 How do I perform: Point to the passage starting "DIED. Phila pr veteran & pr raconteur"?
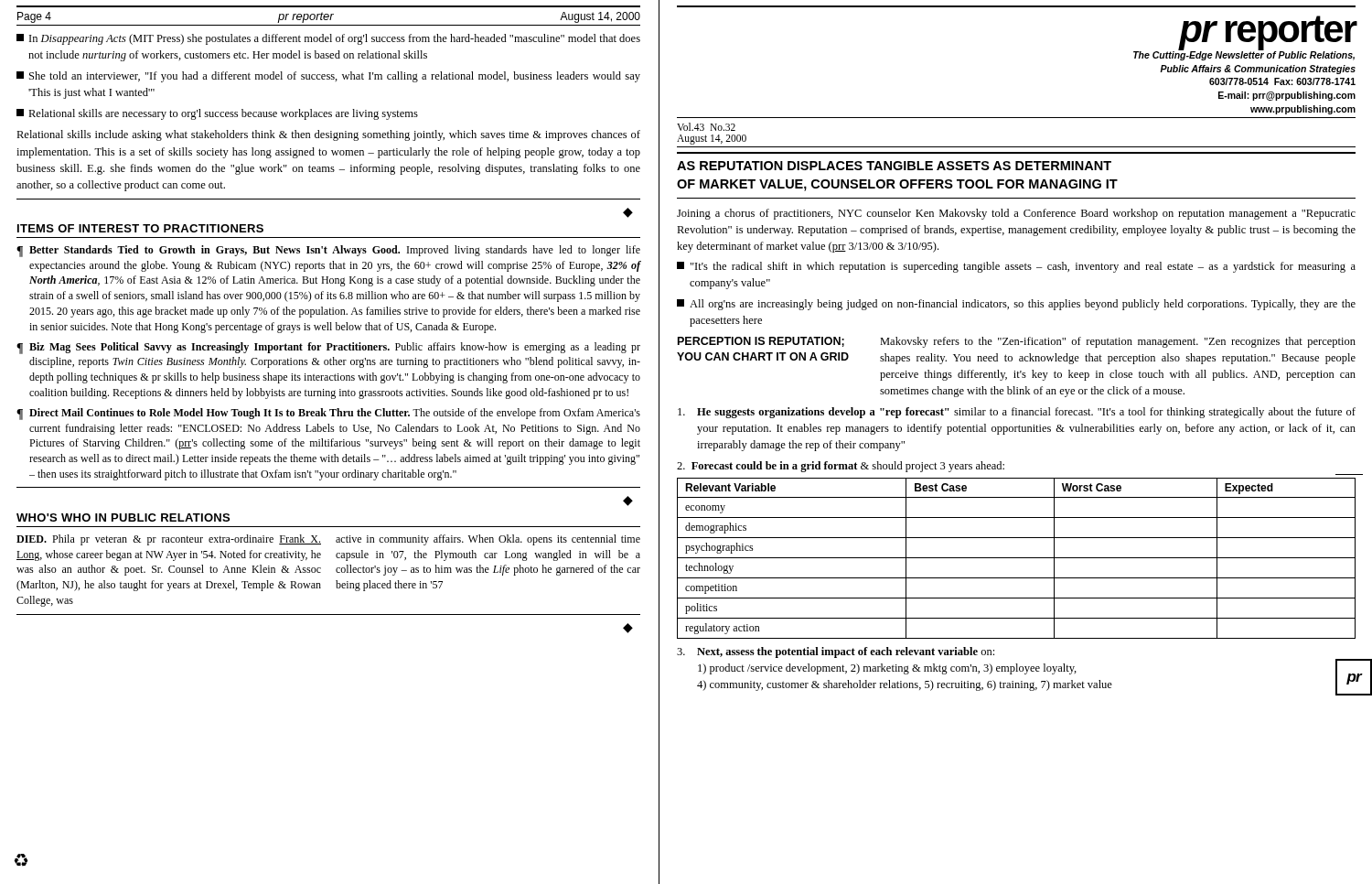pyautogui.click(x=169, y=570)
